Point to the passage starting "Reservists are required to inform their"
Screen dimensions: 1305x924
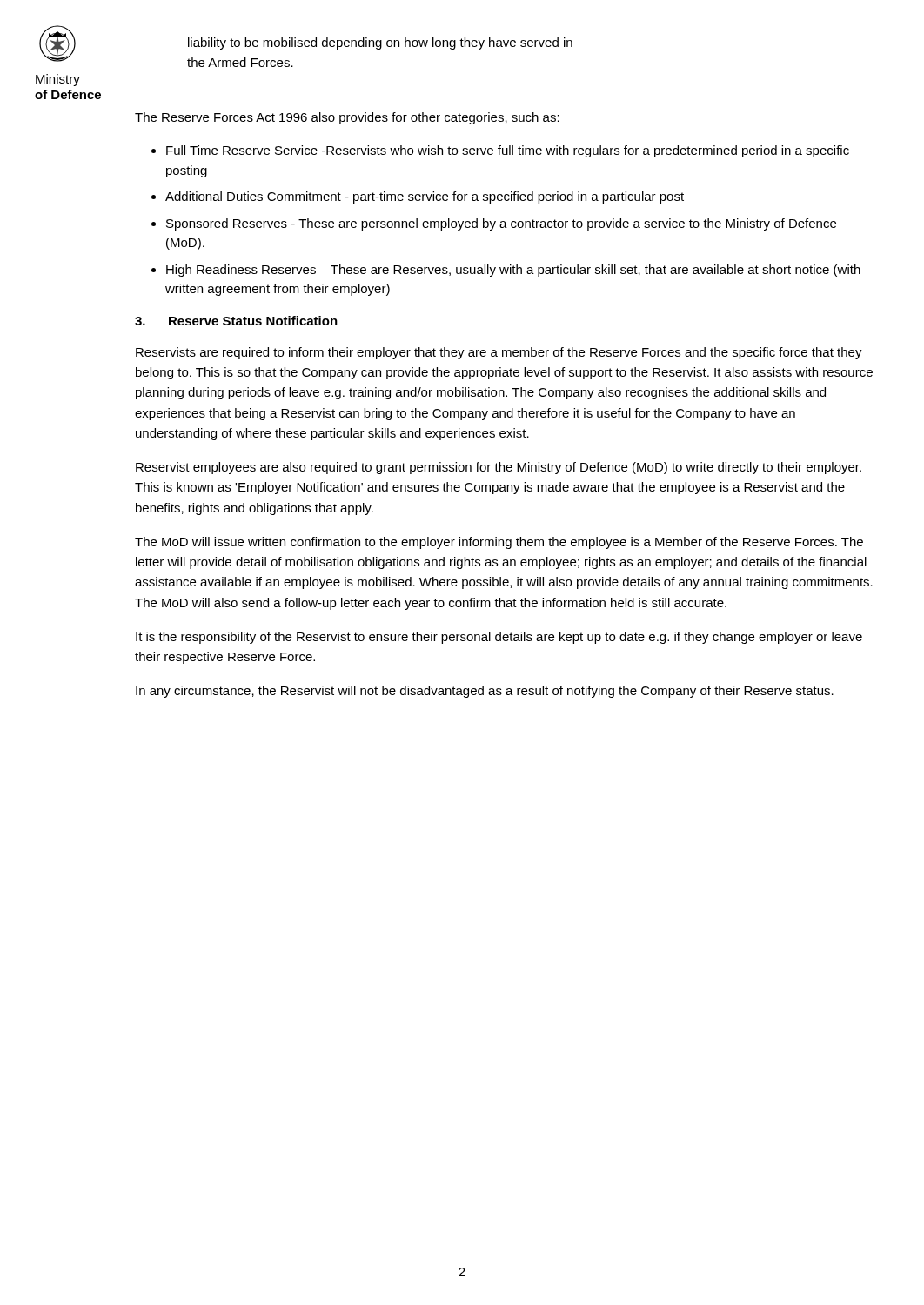(504, 392)
